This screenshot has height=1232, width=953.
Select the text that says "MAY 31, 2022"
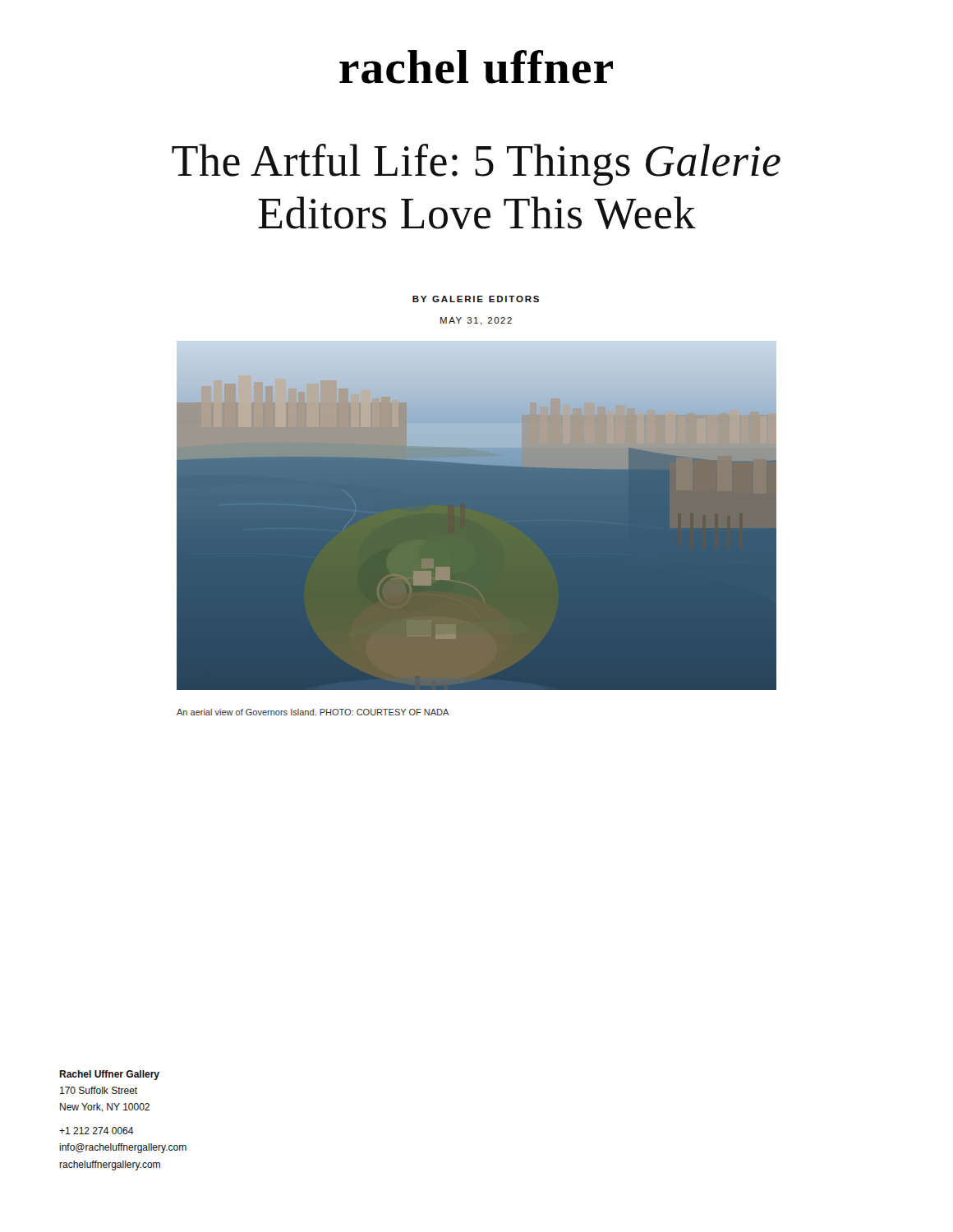(476, 320)
